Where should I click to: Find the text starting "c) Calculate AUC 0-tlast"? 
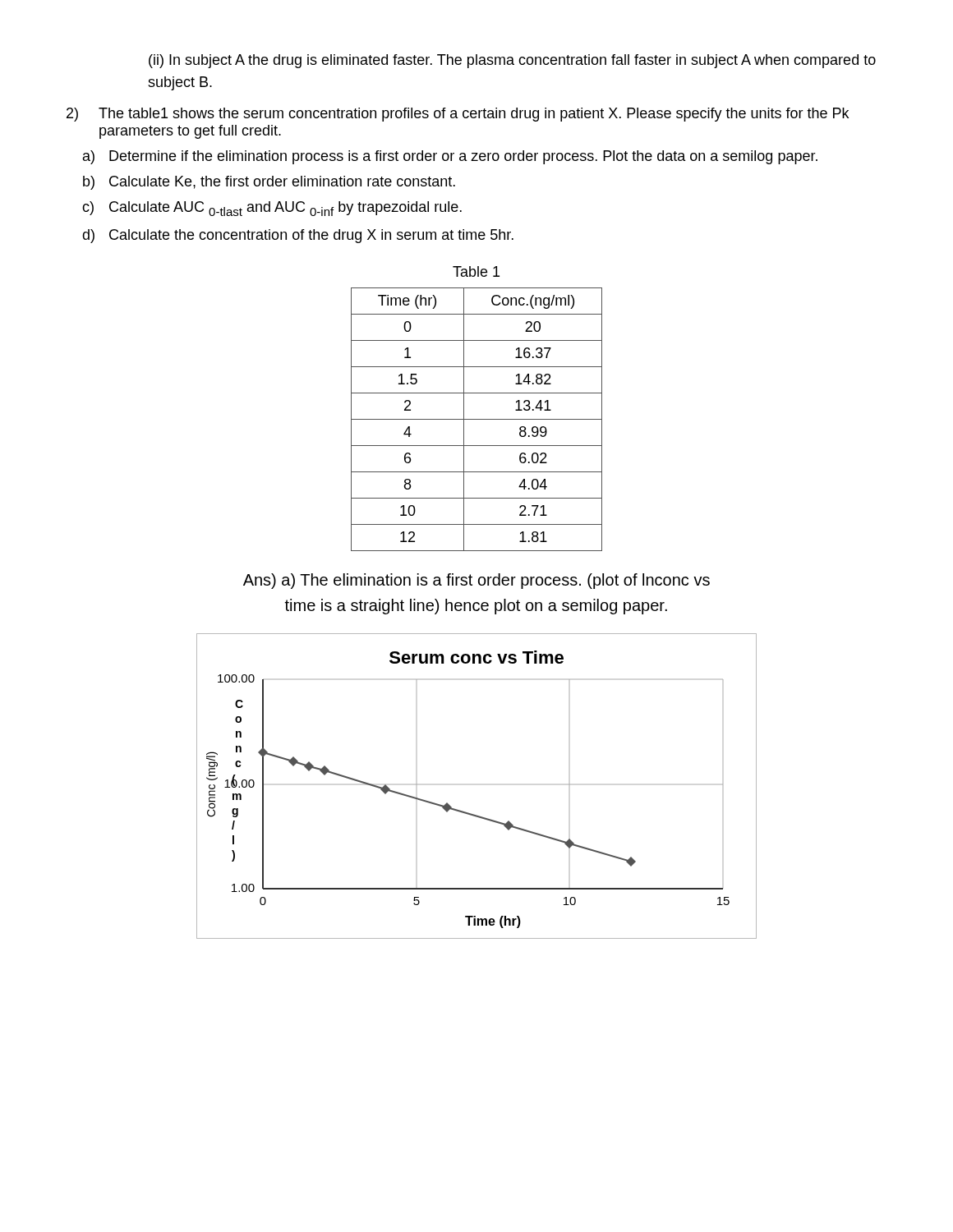(272, 209)
